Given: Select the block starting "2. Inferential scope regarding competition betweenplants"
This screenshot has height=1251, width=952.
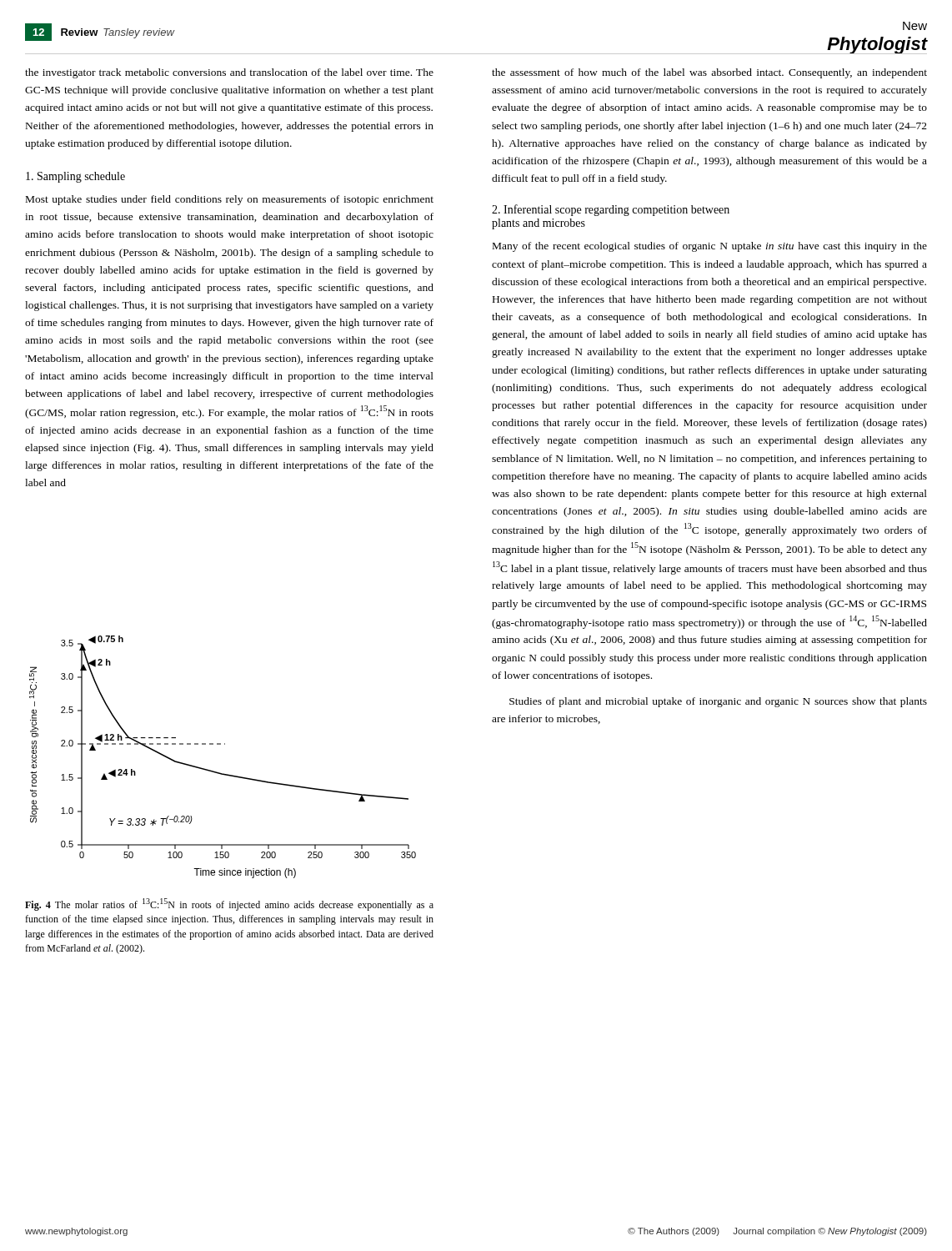Looking at the screenshot, I should click(x=611, y=217).
